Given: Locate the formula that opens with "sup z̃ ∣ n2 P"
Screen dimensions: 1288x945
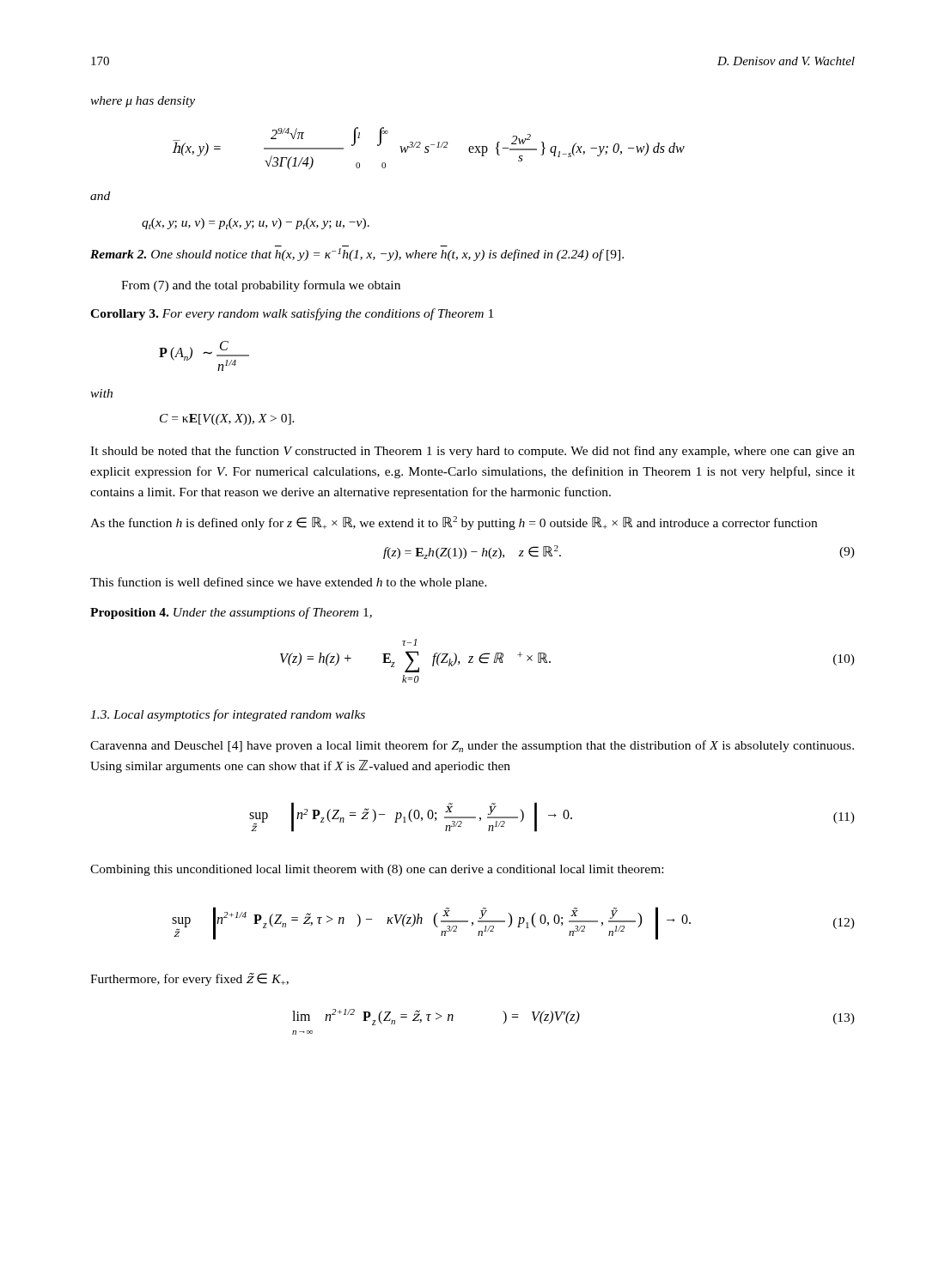Looking at the screenshot, I should point(552,816).
